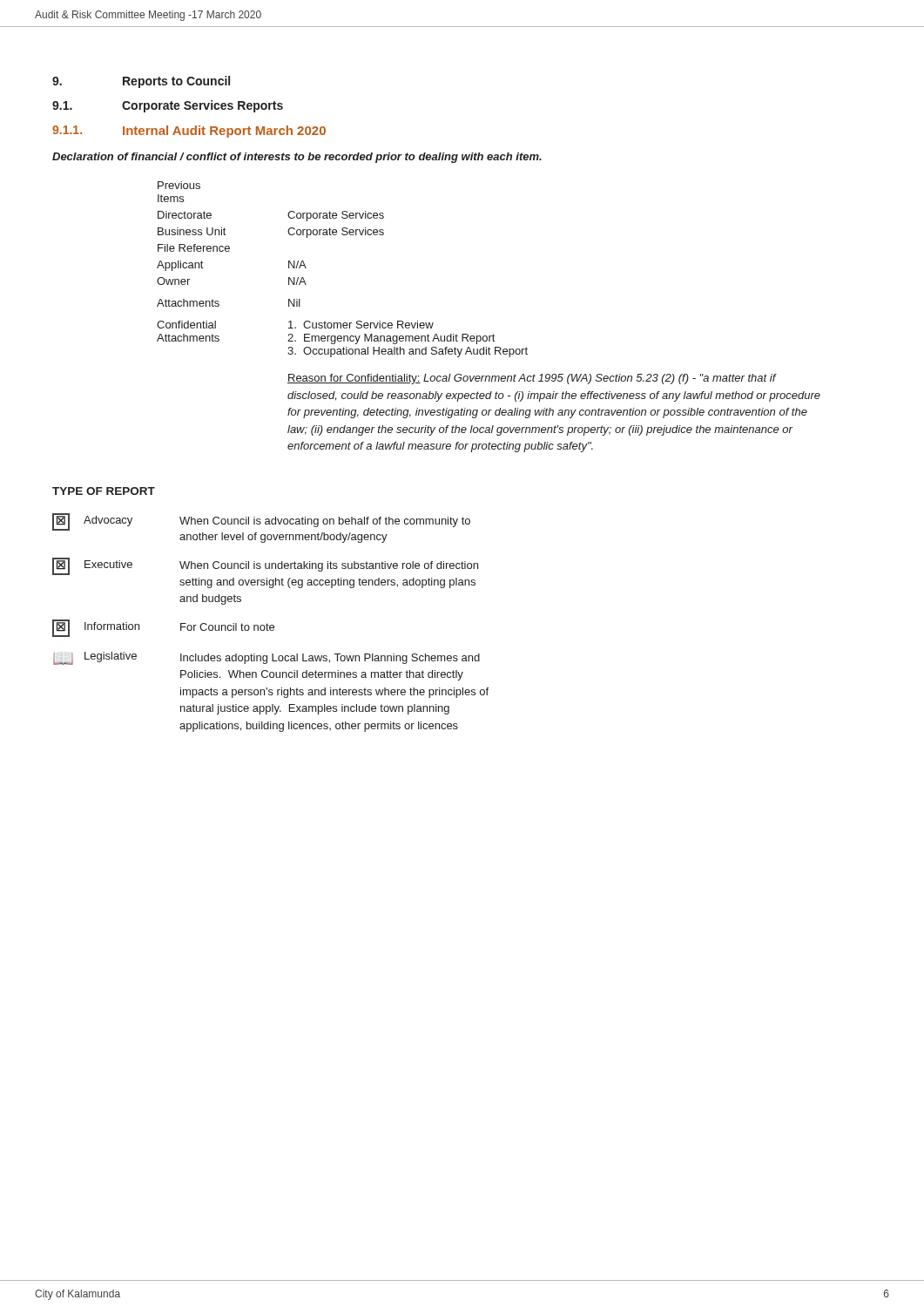This screenshot has width=924, height=1307.
Task: Select the text starting "Declaration of financial /"
Action: coord(297,156)
